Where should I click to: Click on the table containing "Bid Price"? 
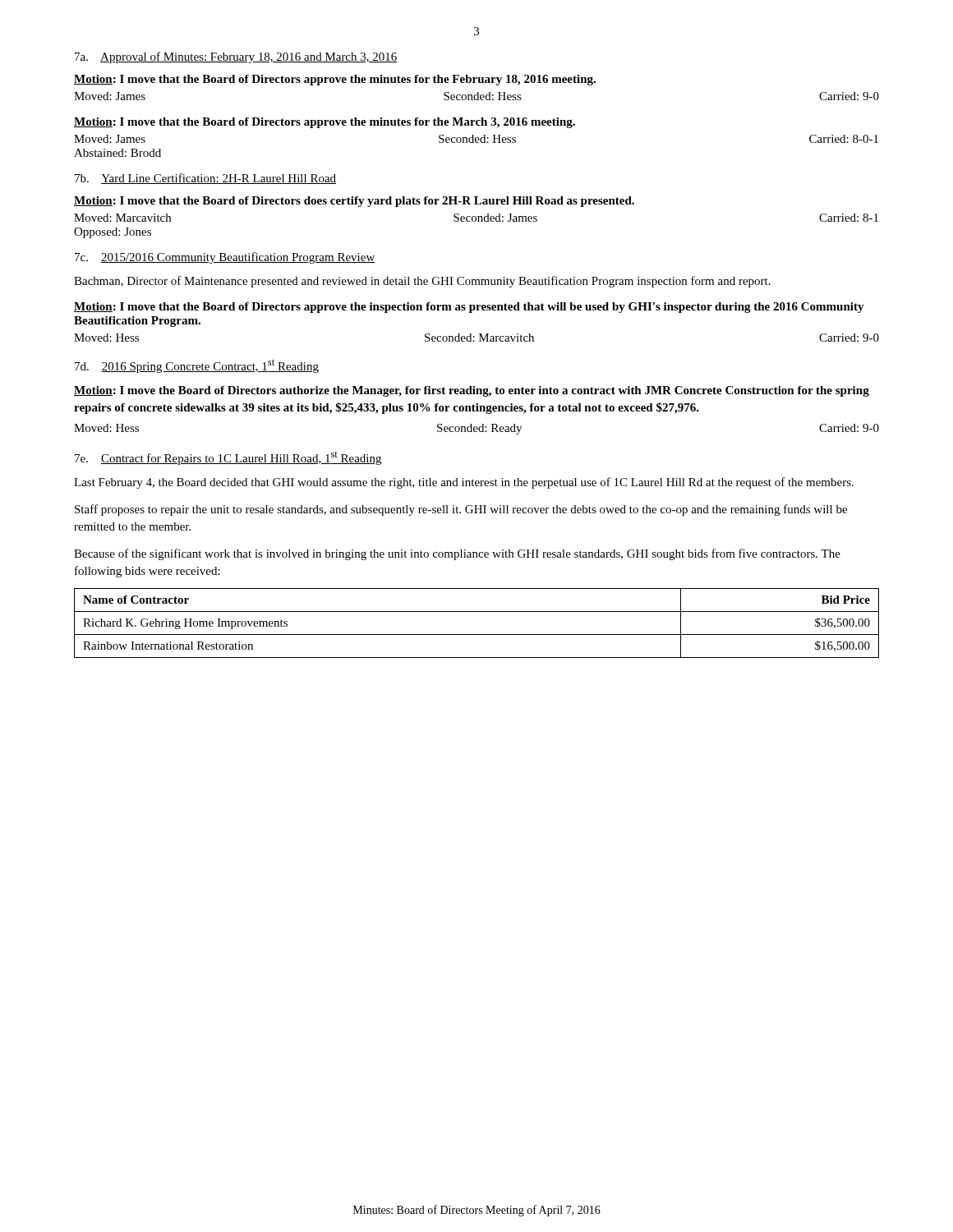tap(476, 623)
